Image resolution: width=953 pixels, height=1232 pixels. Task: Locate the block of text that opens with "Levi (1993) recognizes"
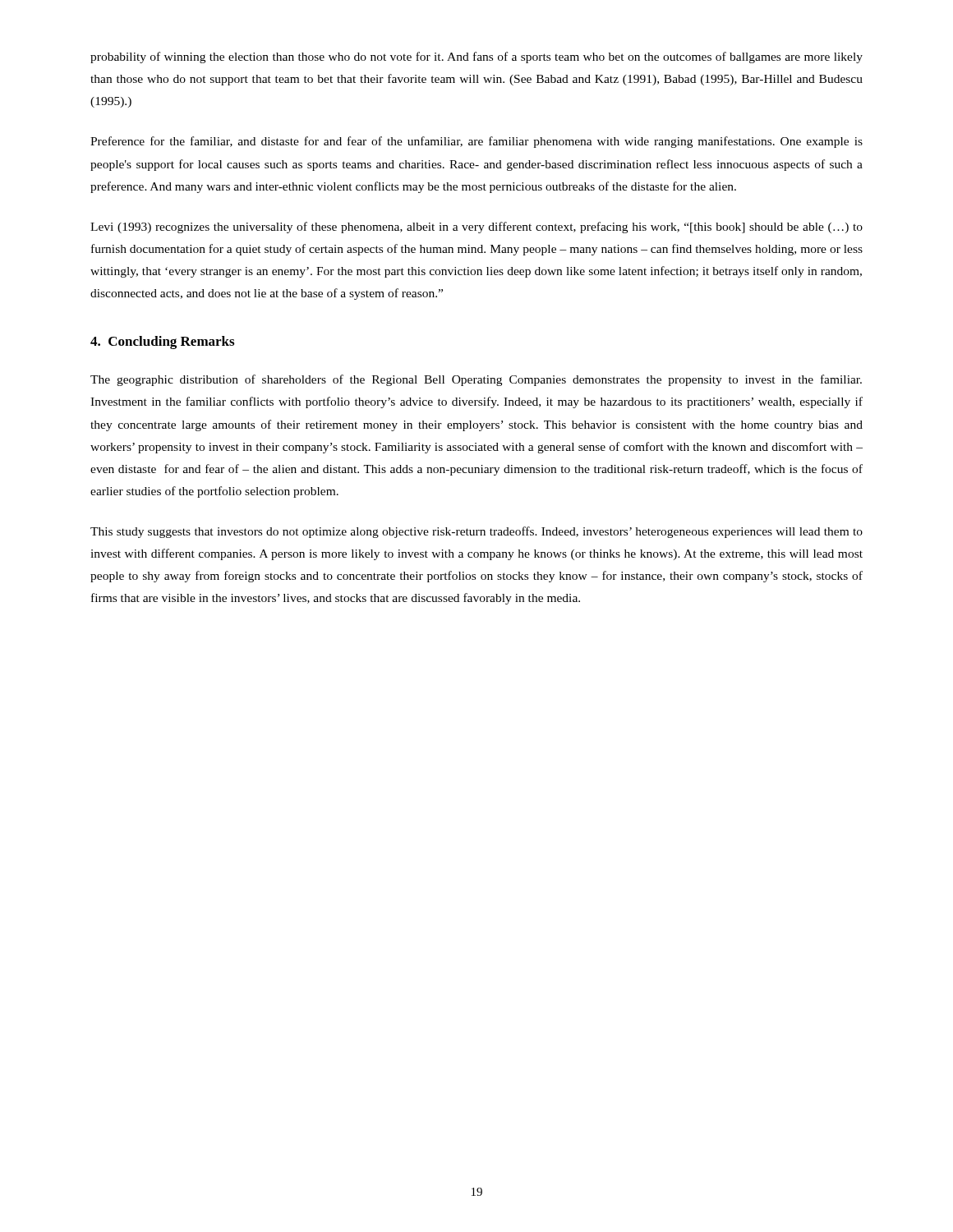pos(476,260)
